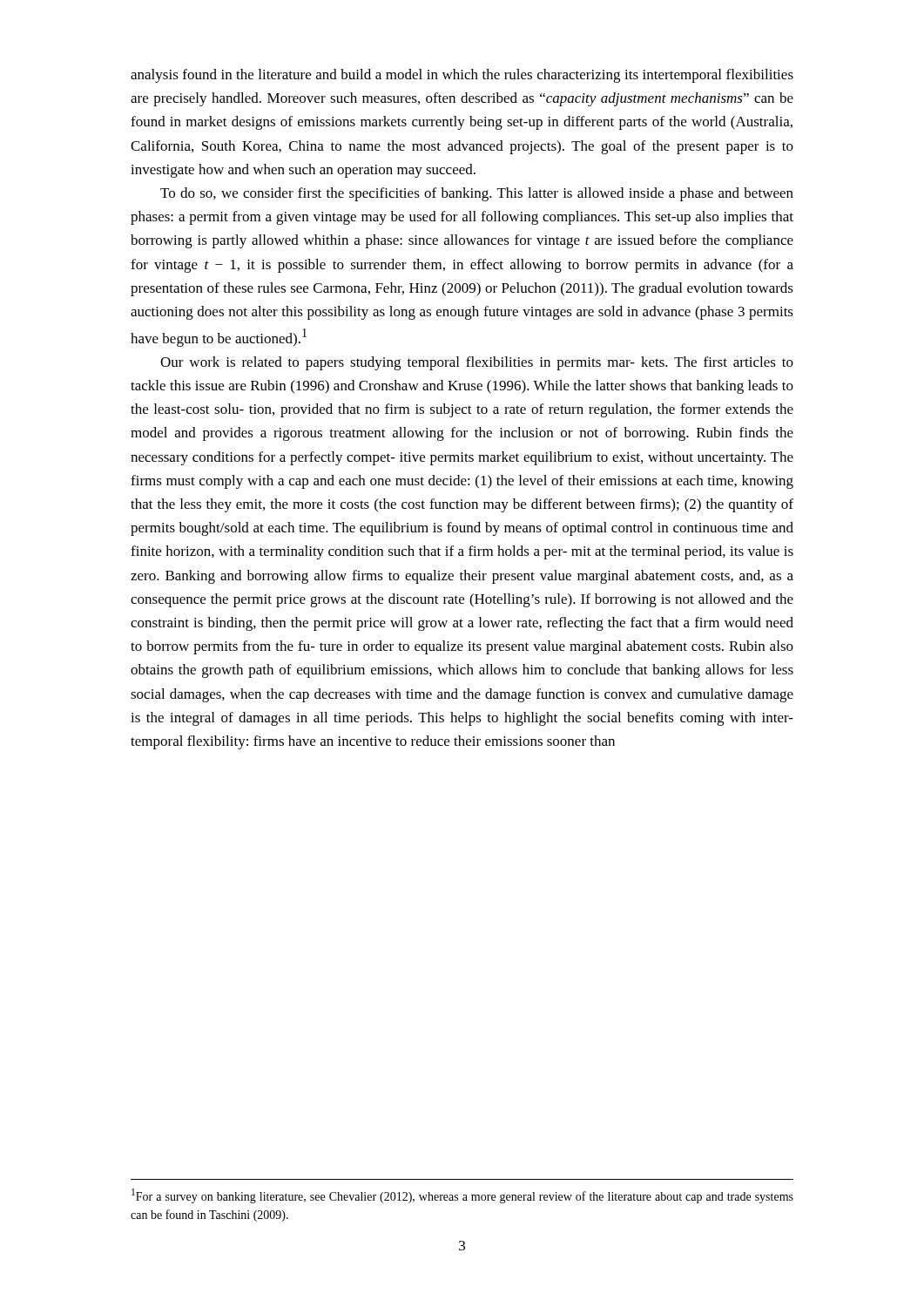Screen dimensions: 1307x924
Task: Point to the block beginning "1For a survey on"
Action: tap(462, 1204)
